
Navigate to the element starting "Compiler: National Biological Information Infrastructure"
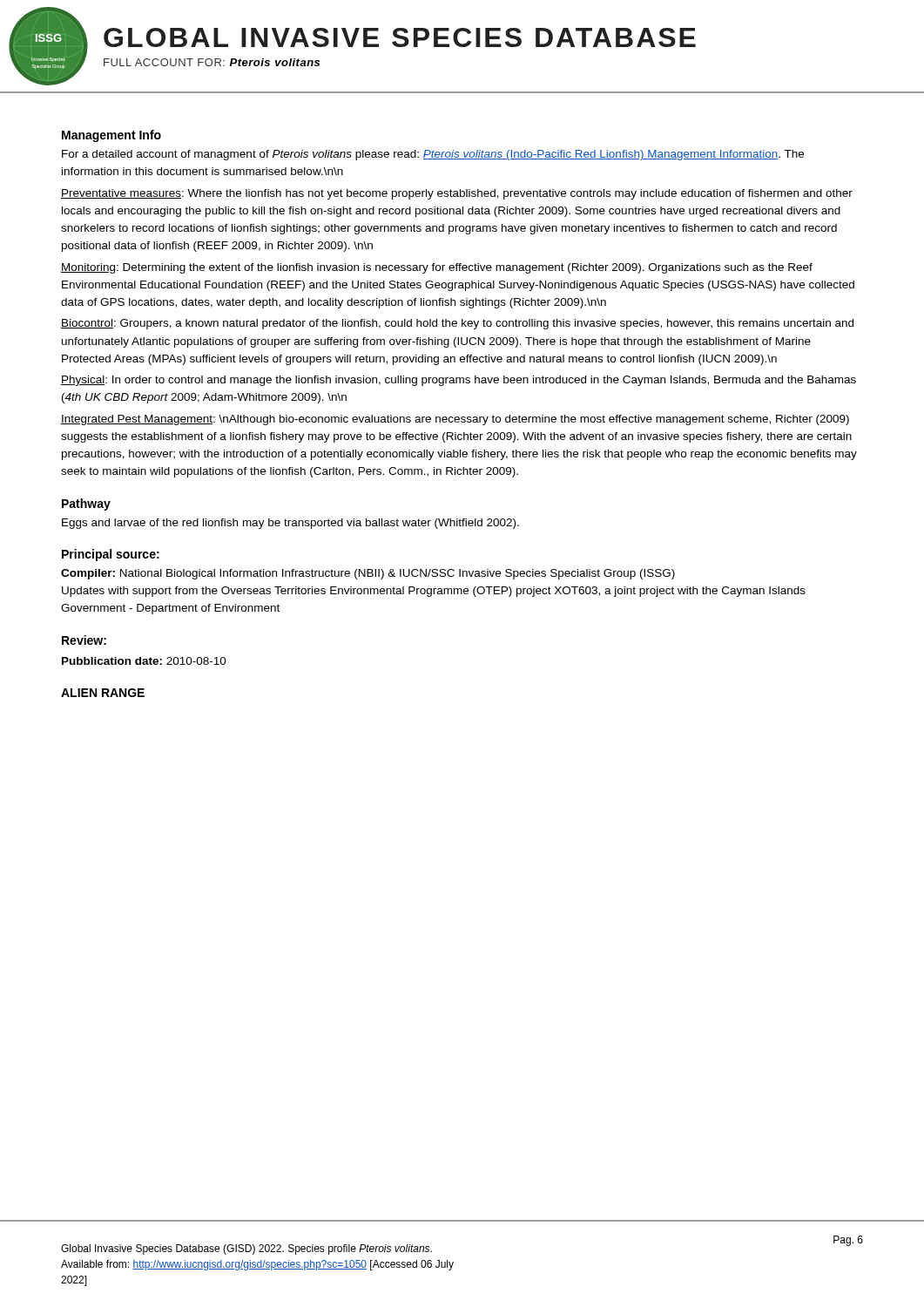(433, 590)
